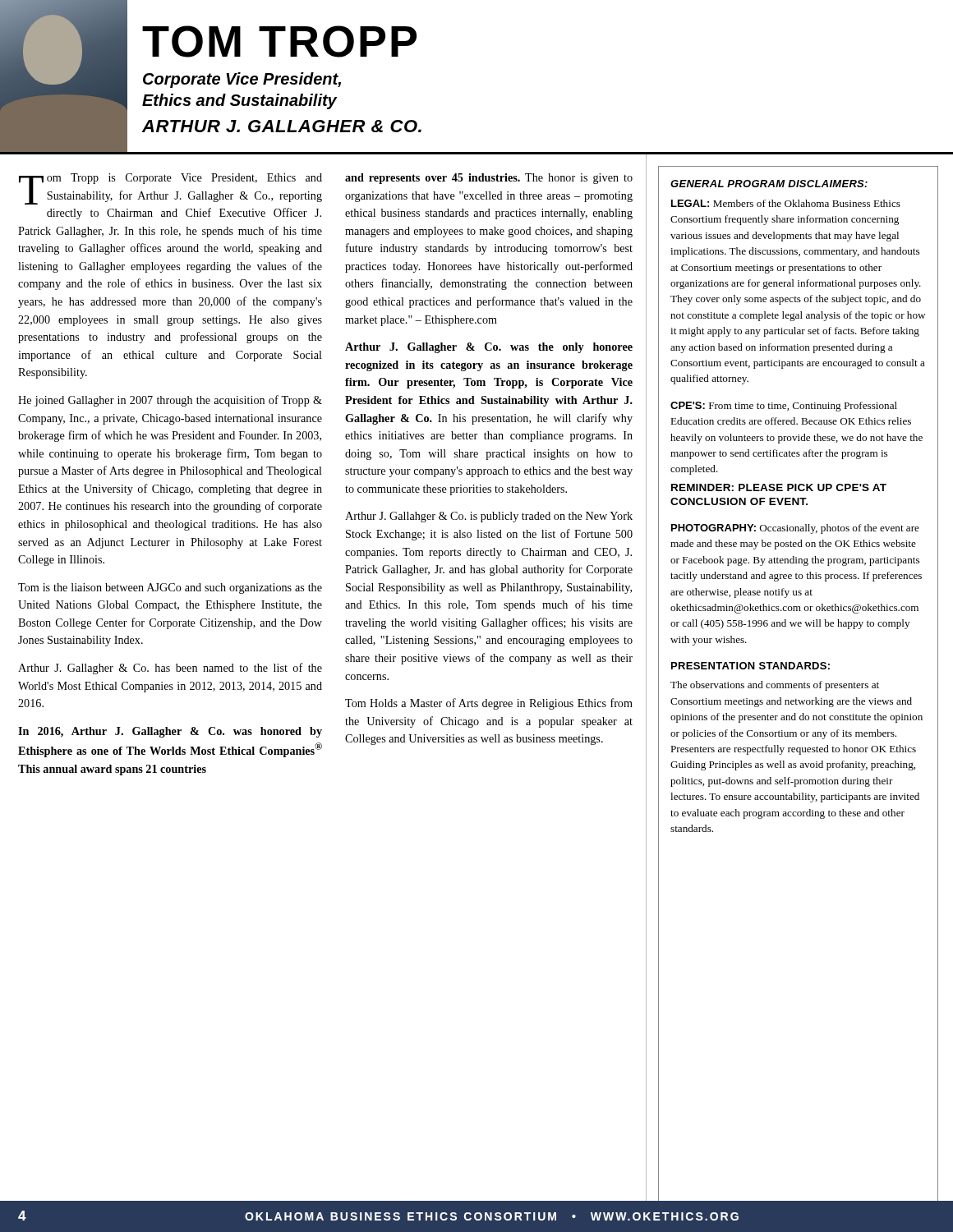Locate the text that says "Corporate Vice President,Ethics and Sustainability"
953x1232 pixels.
[x=242, y=89]
